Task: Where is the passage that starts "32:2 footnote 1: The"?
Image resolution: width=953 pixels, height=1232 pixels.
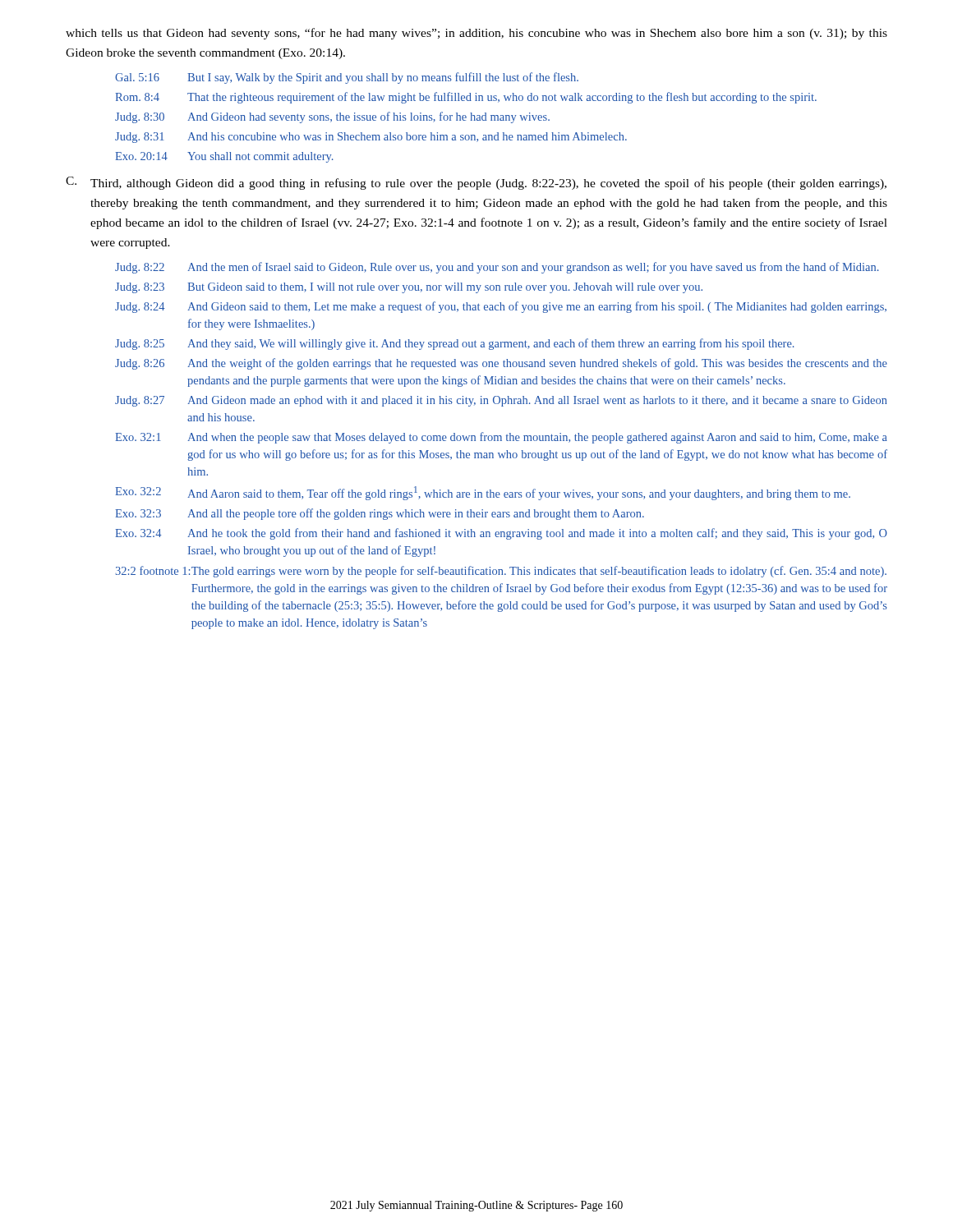Action: coord(501,597)
